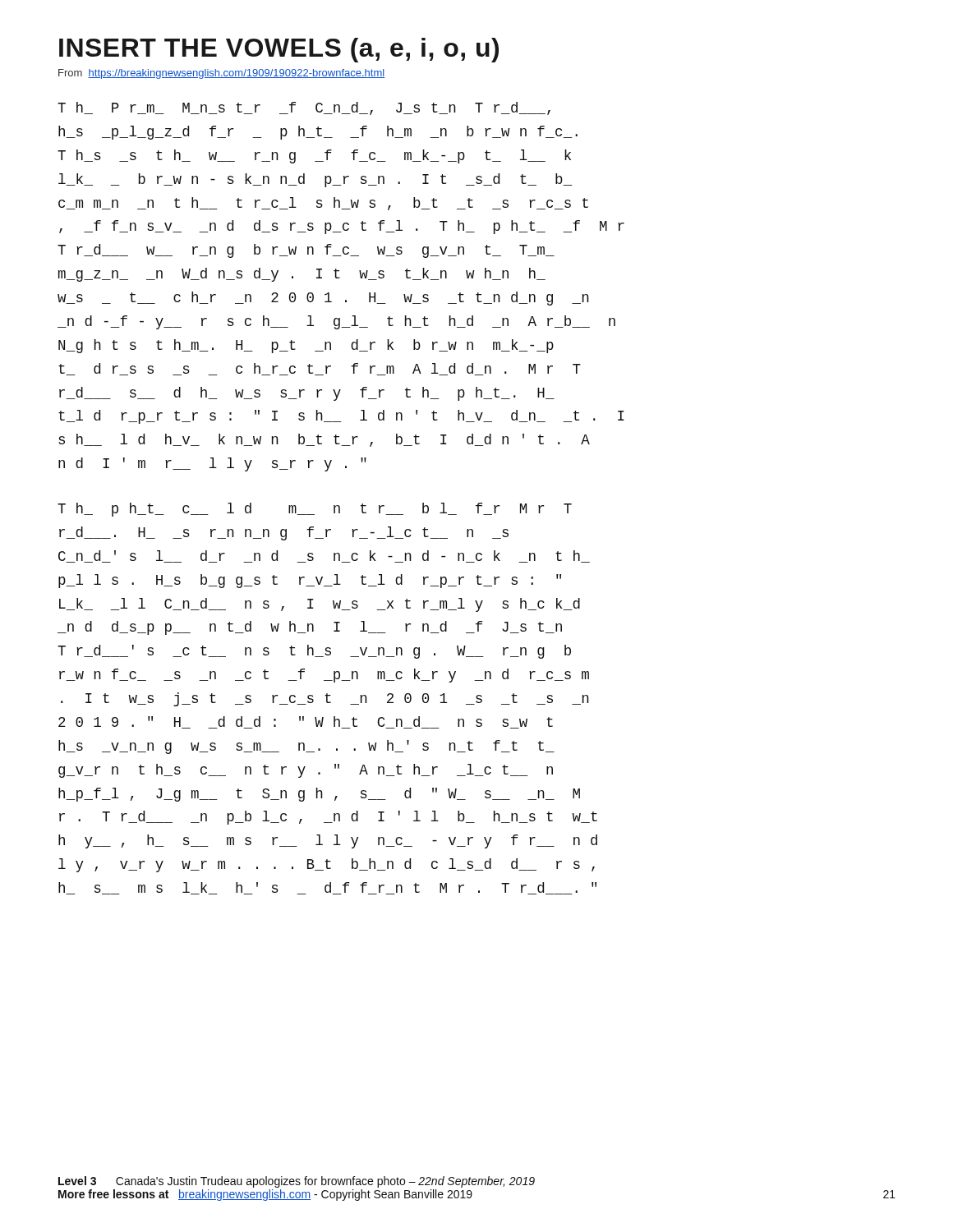
Task: Select the text block starting "T h_ p h_t_ c__ l d m__"
Action: coord(328,699)
